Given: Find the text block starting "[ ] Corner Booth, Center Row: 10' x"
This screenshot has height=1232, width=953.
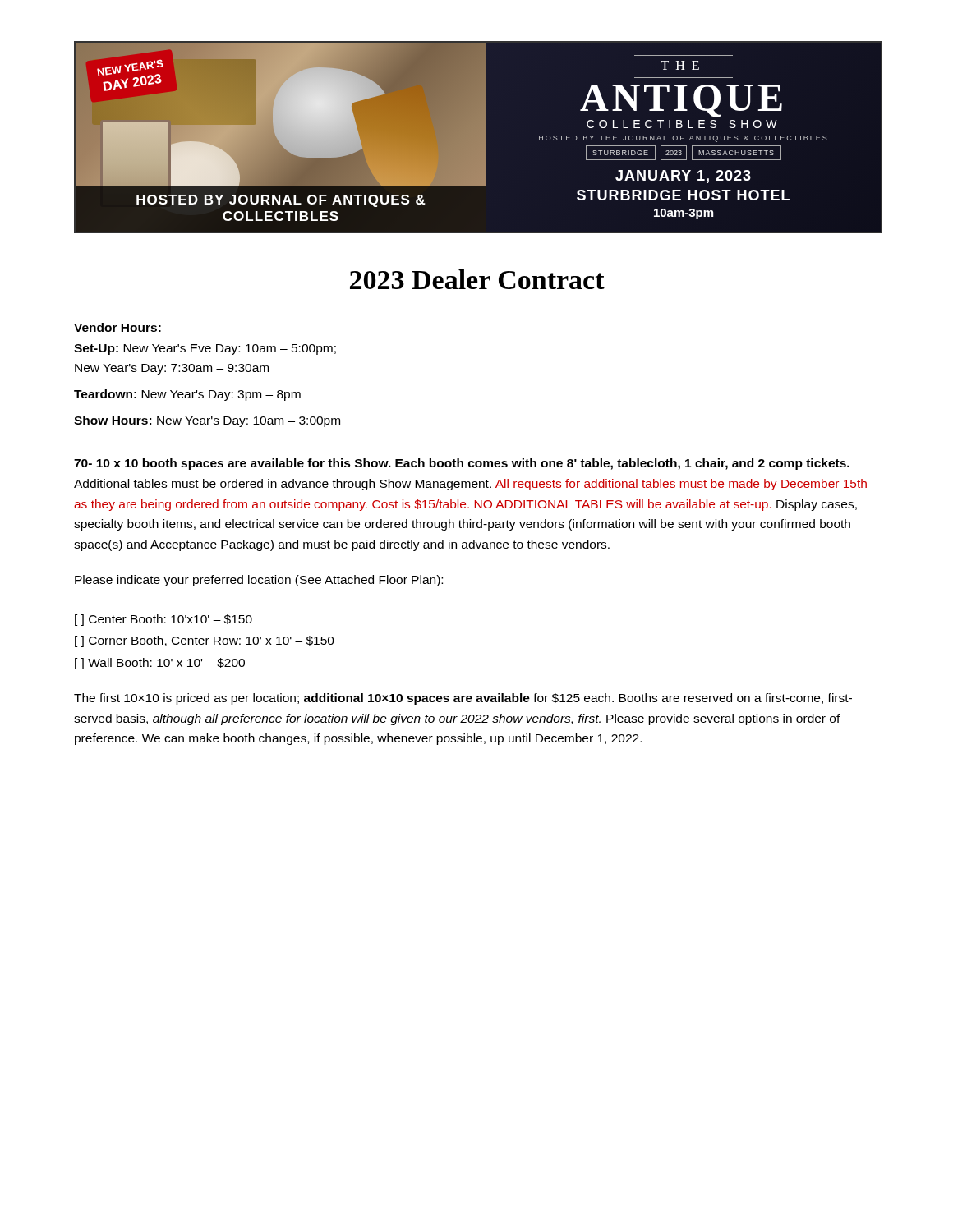Looking at the screenshot, I should 204,640.
